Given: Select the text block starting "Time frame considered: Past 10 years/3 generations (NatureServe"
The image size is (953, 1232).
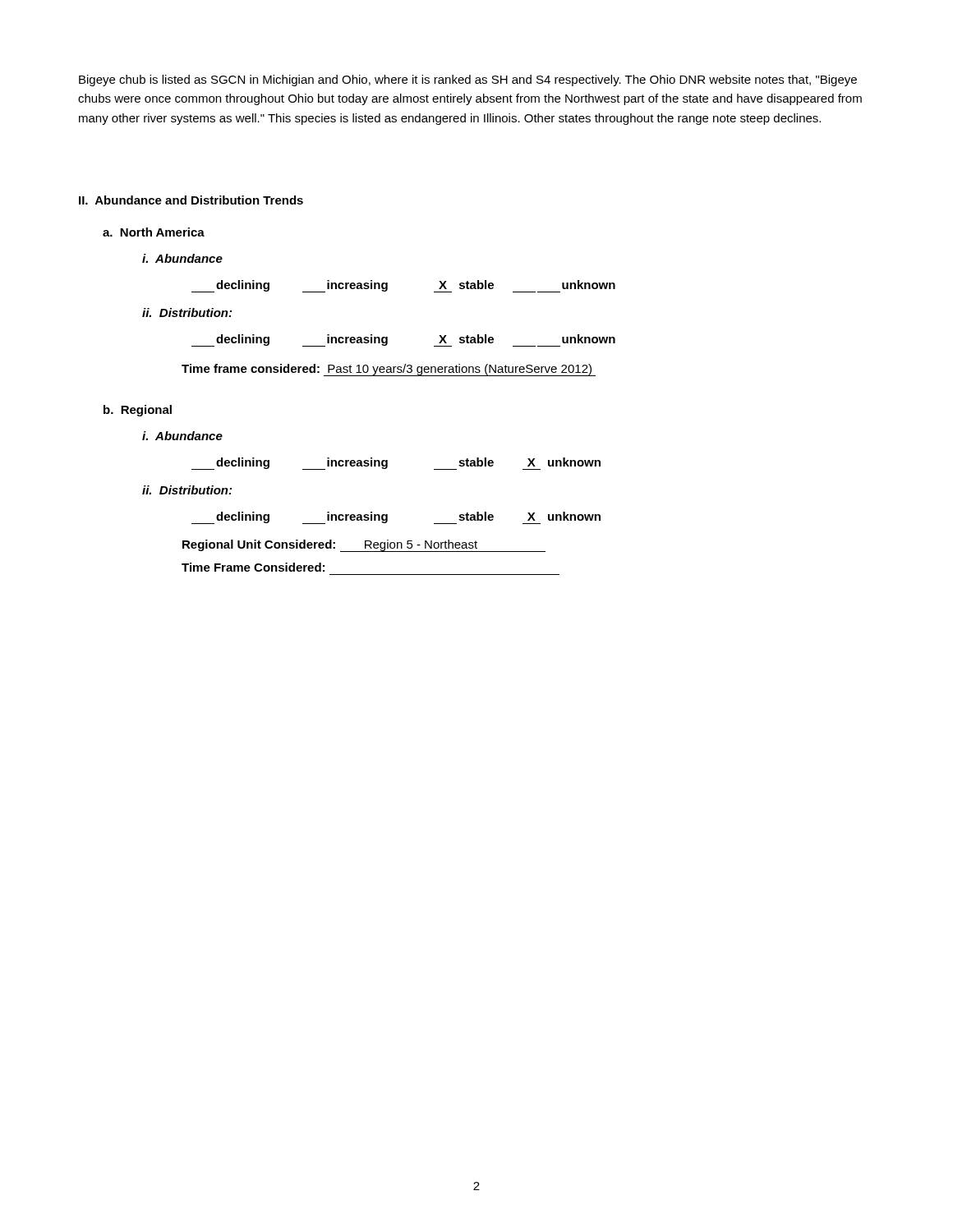Looking at the screenshot, I should (x=528, y=369).
